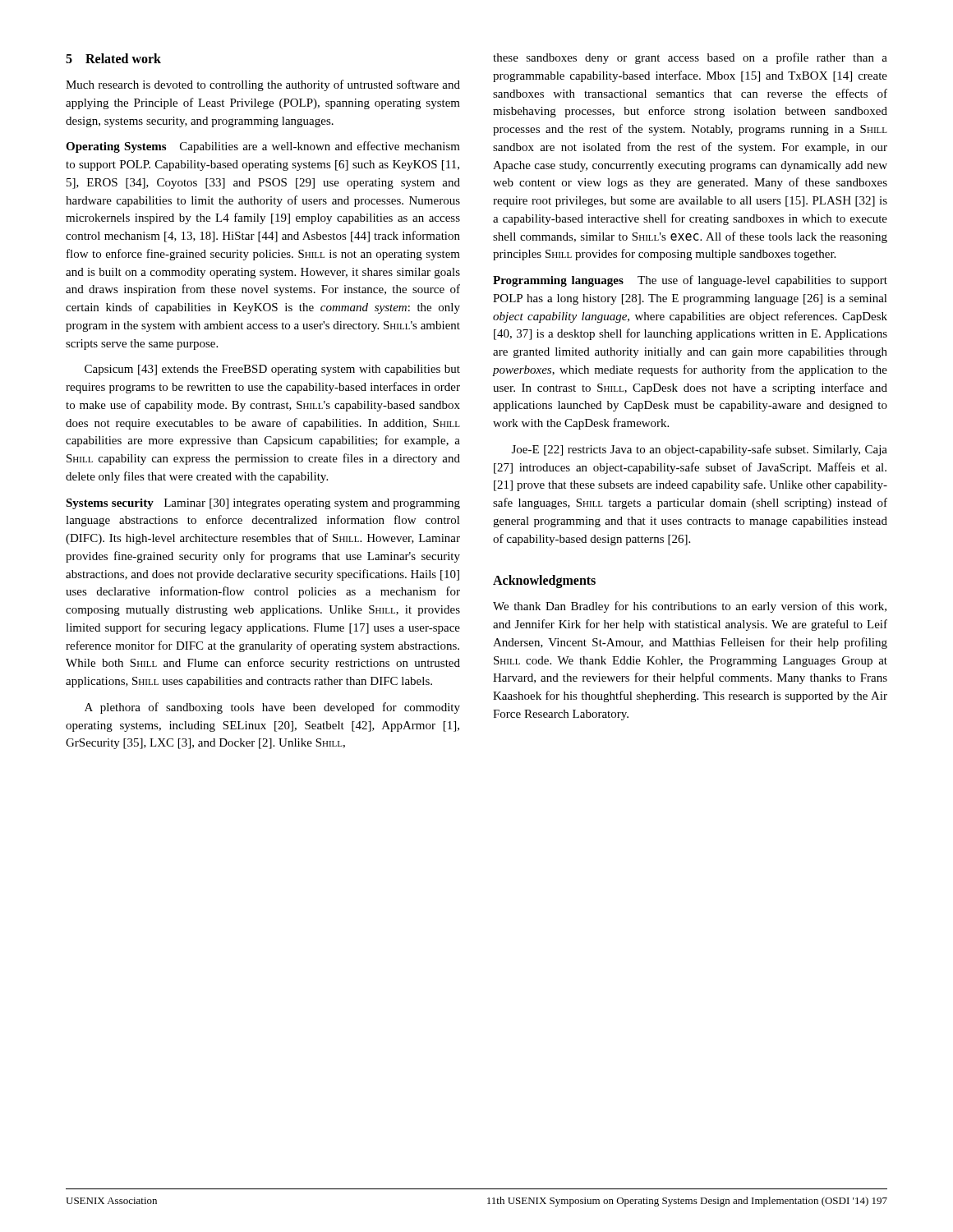953x1232 pixels.
Task: Navigate to the region starting "Programming languages The use"
Action: (690, 352)
